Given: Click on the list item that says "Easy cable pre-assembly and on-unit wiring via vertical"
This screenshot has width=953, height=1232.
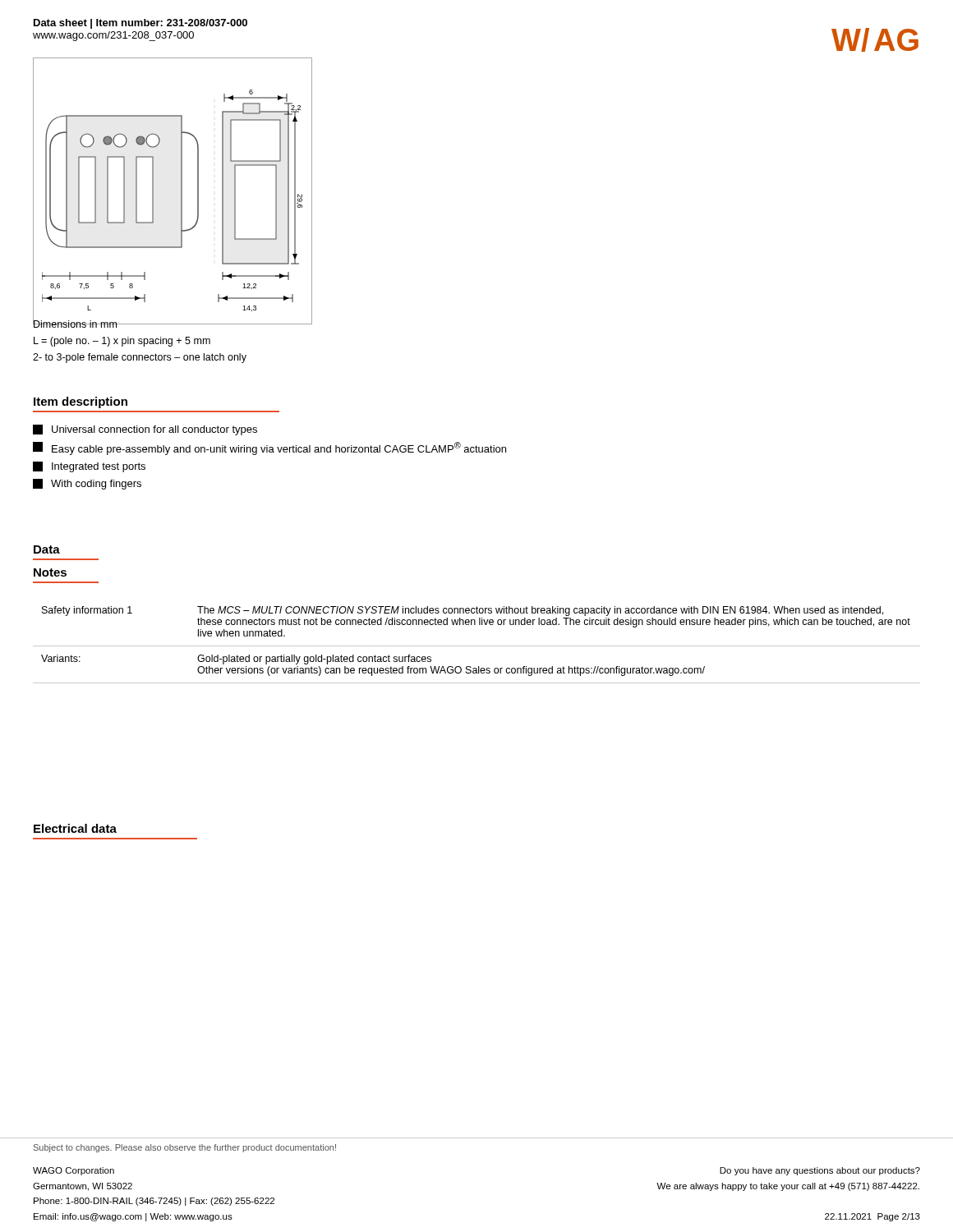Looking at the screenshot, I should (x=270, y=448).
